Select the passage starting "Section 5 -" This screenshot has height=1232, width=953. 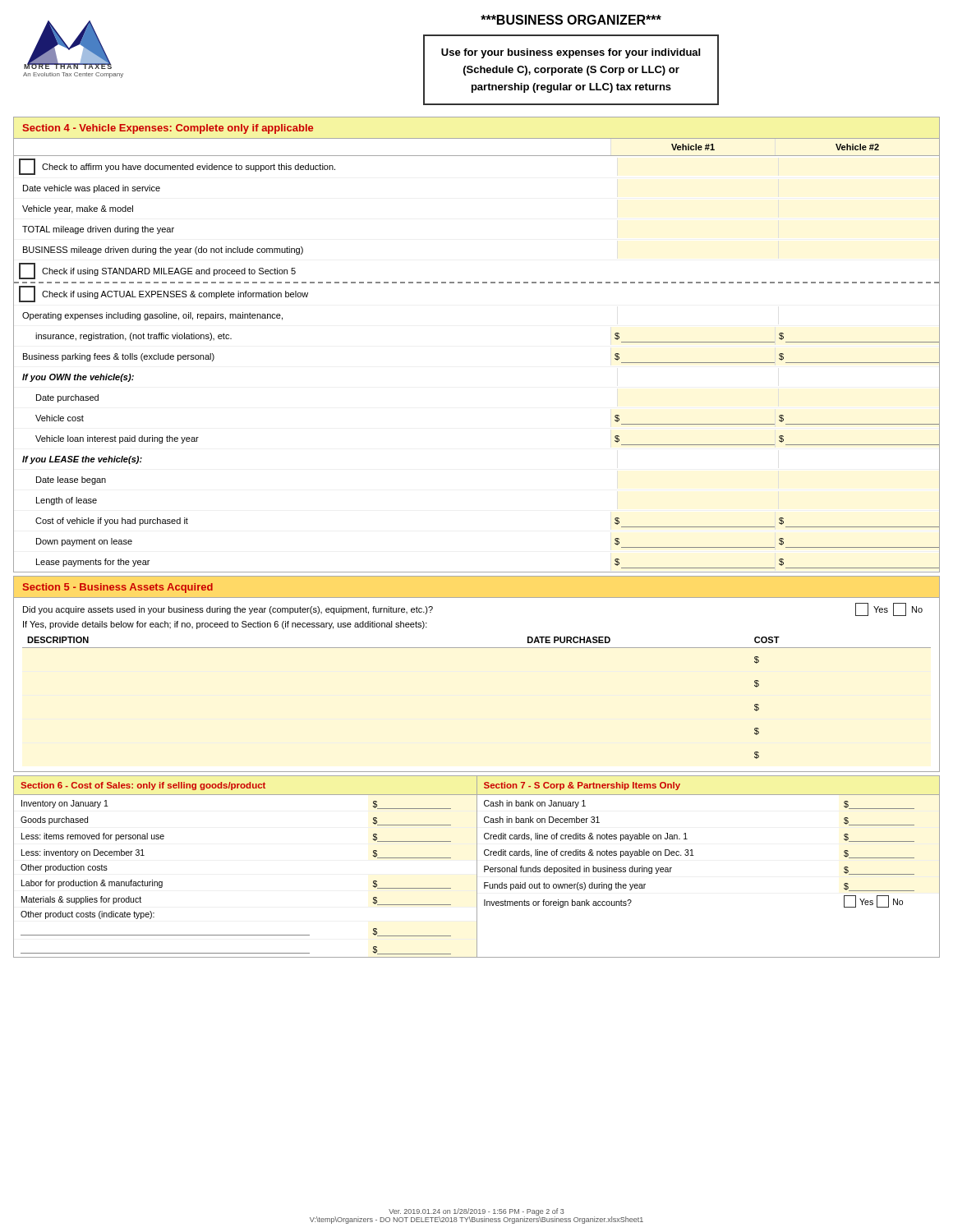click(x=118, y=587)
